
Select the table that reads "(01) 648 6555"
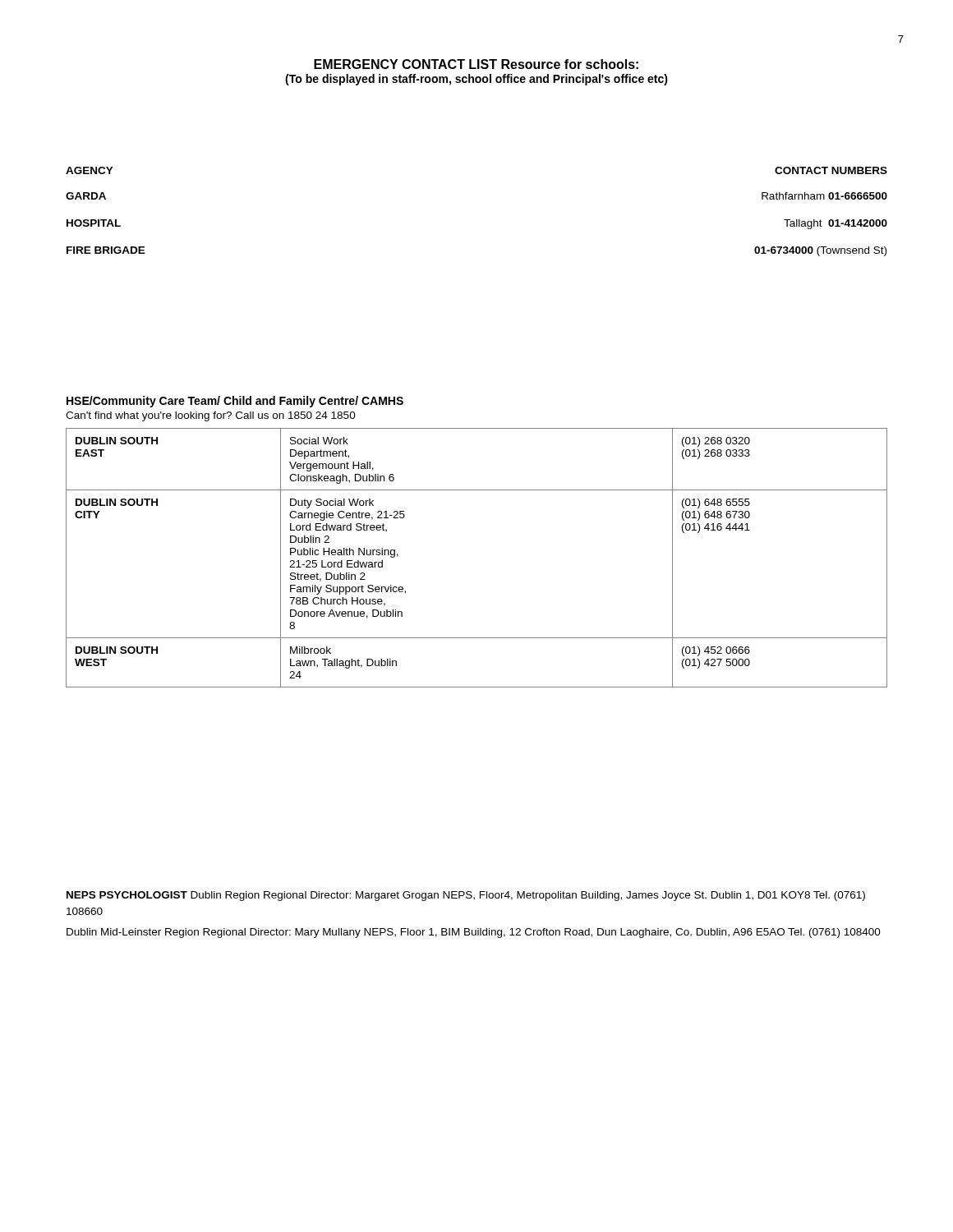tap(476, 558)
